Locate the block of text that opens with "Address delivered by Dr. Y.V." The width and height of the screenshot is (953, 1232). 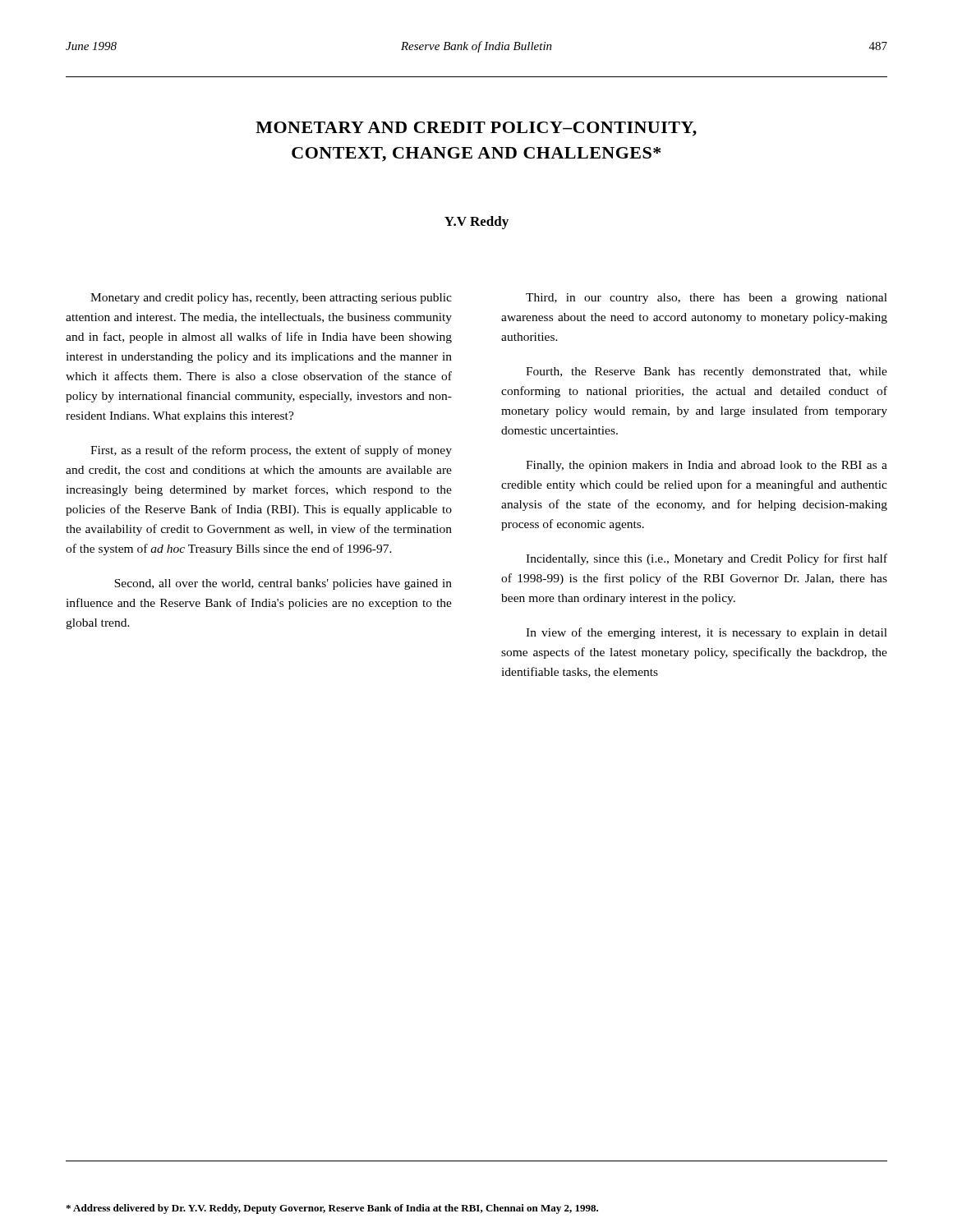tap(476, 1208)
